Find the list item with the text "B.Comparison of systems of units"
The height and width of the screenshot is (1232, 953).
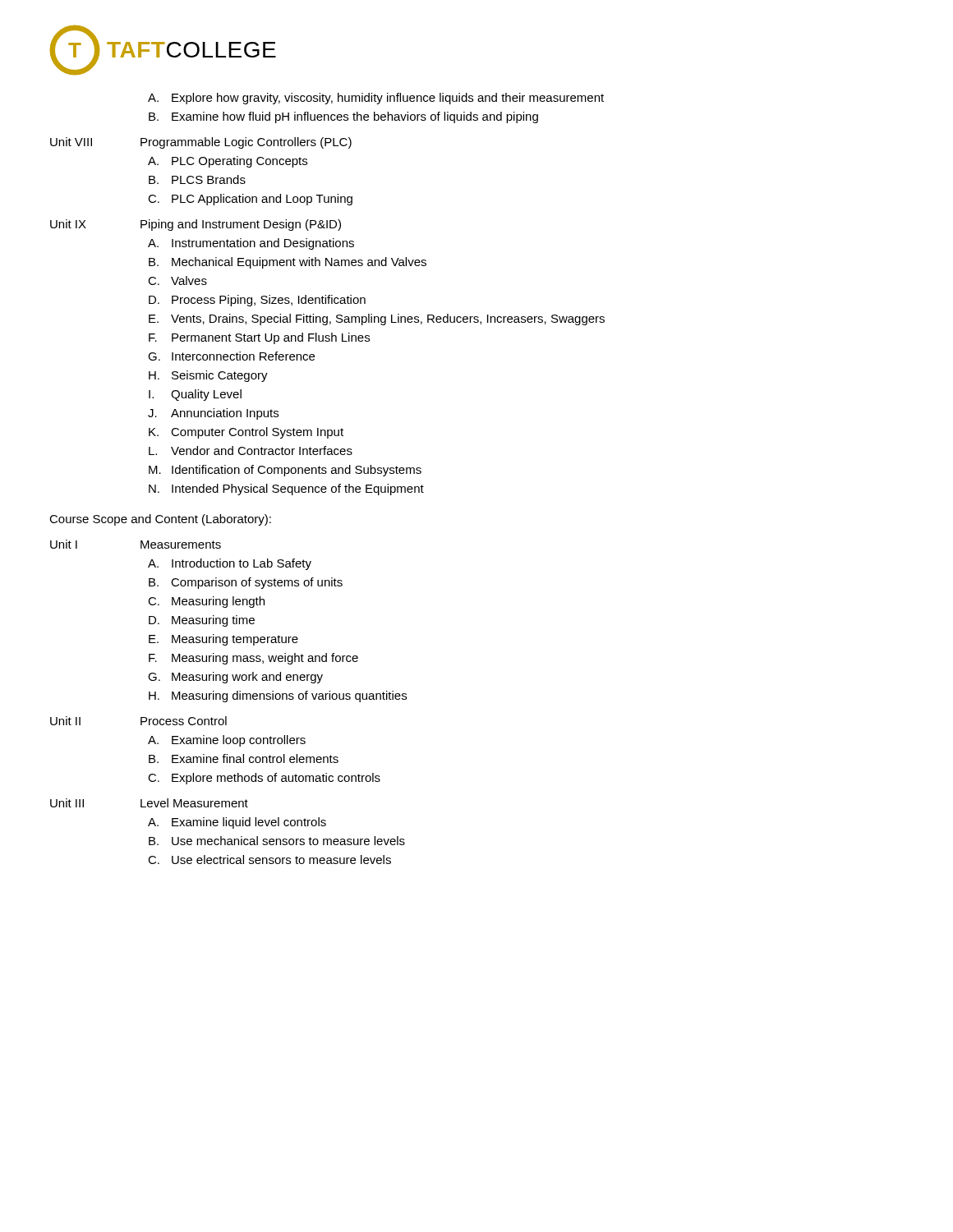(246, 583)
